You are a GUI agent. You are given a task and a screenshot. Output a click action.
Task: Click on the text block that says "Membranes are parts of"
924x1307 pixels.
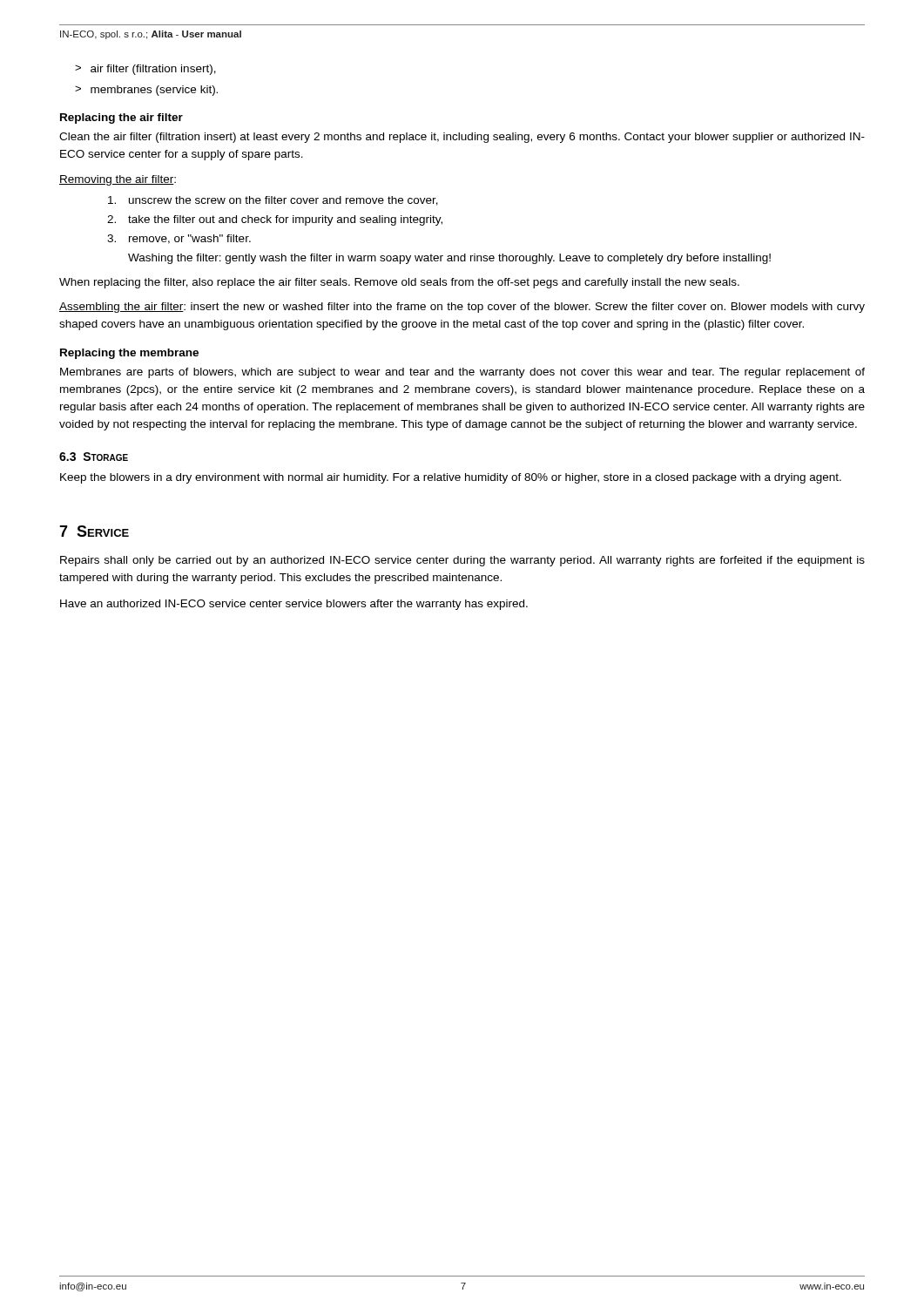[x=462, y=398]
